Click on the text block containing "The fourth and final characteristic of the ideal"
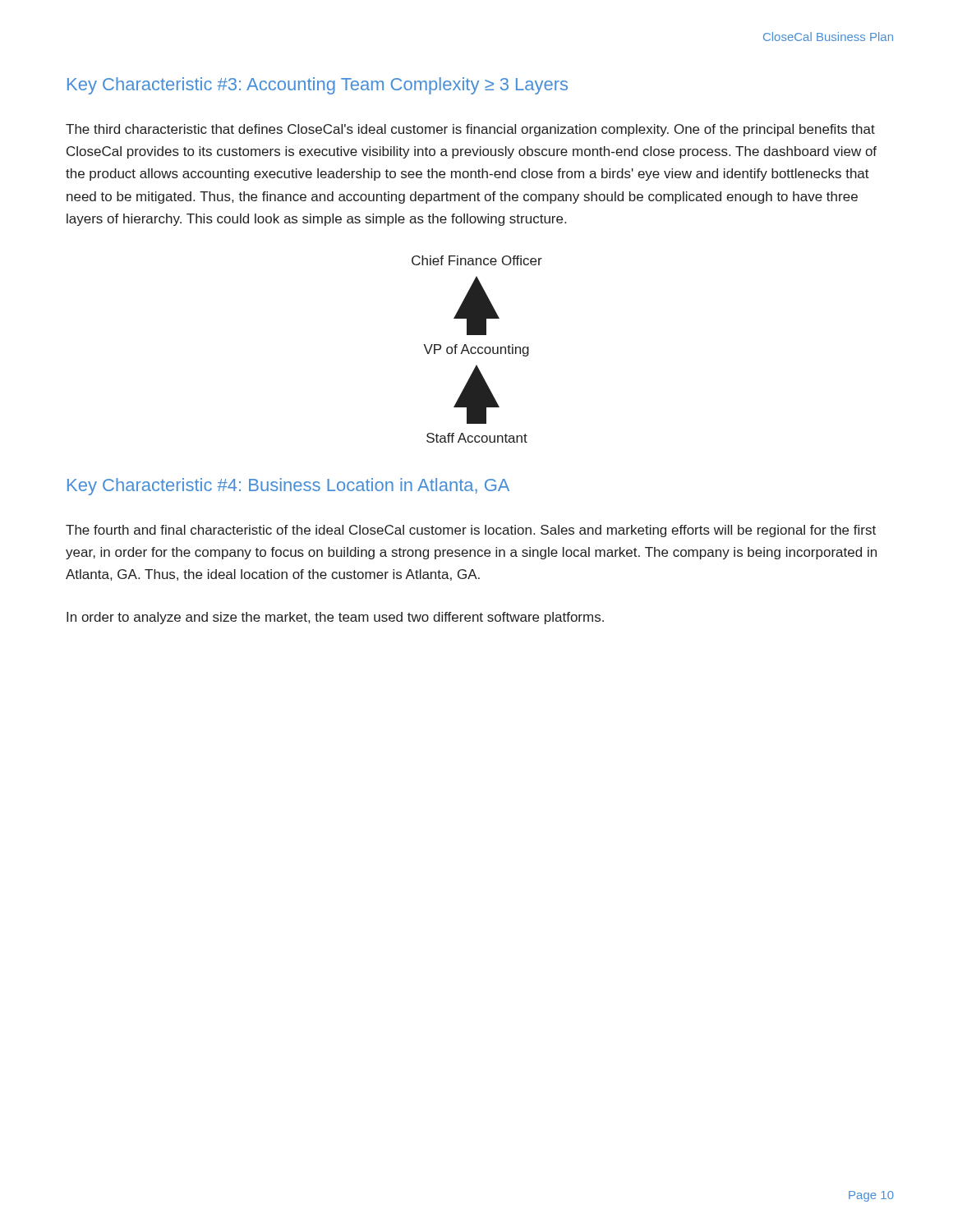This screenshot has height=1232, width=953. click(472, 552)
